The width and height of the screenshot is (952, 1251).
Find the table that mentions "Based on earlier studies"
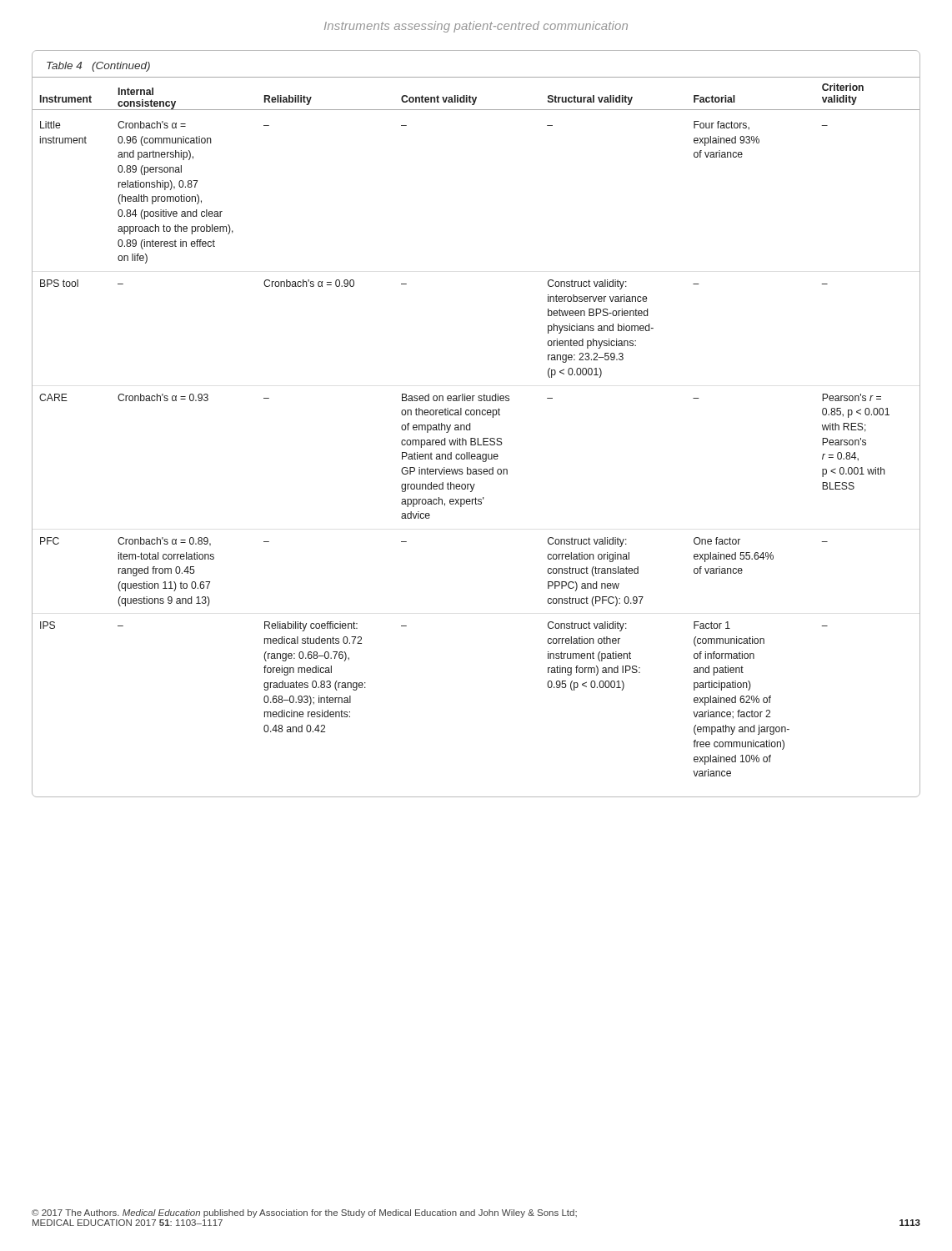pyautogui.click(x=476, y=424)
